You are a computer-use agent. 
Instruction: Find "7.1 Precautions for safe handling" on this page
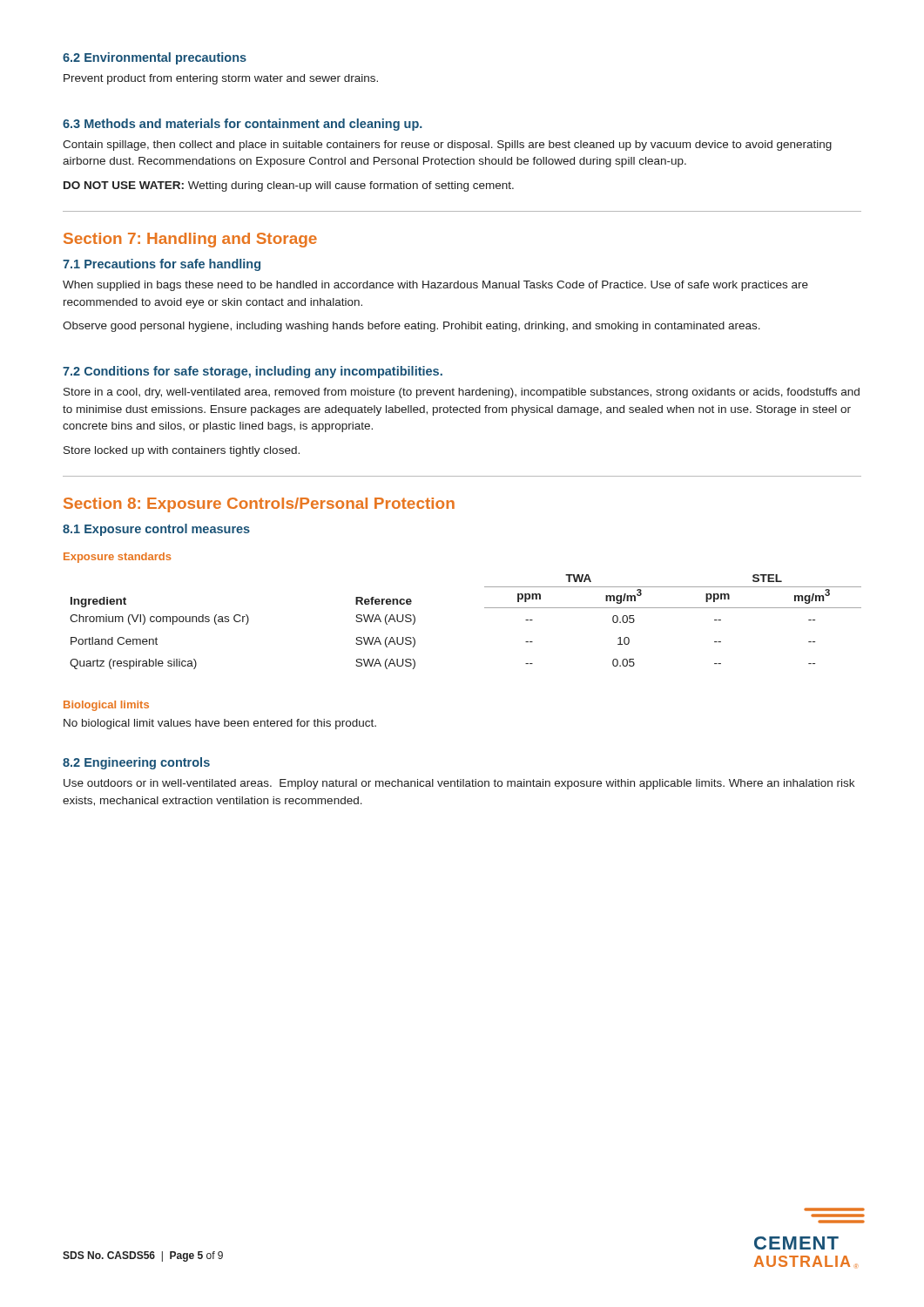pos(162,265)
